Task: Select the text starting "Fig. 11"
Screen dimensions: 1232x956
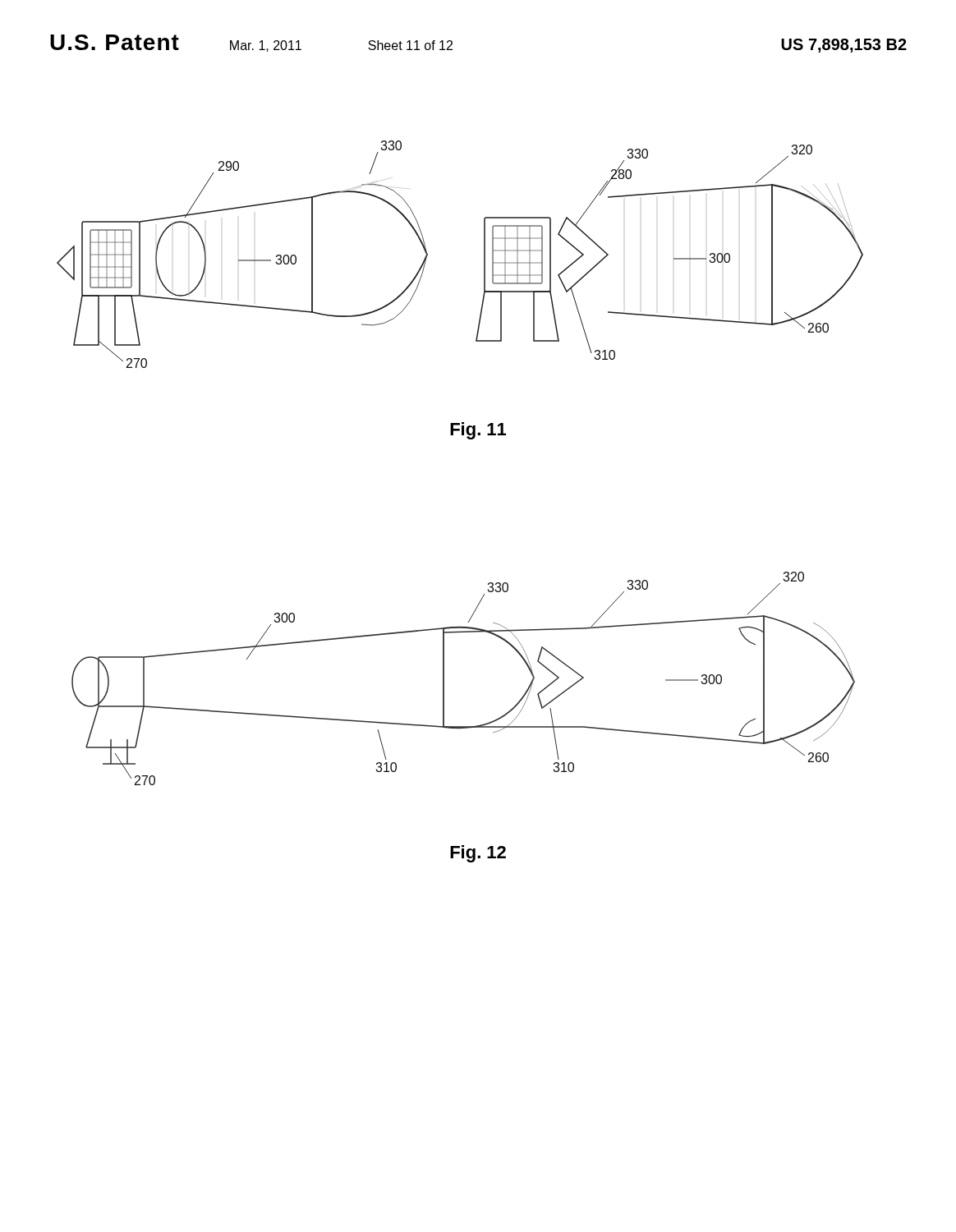Action: click(x=478, y=429)
